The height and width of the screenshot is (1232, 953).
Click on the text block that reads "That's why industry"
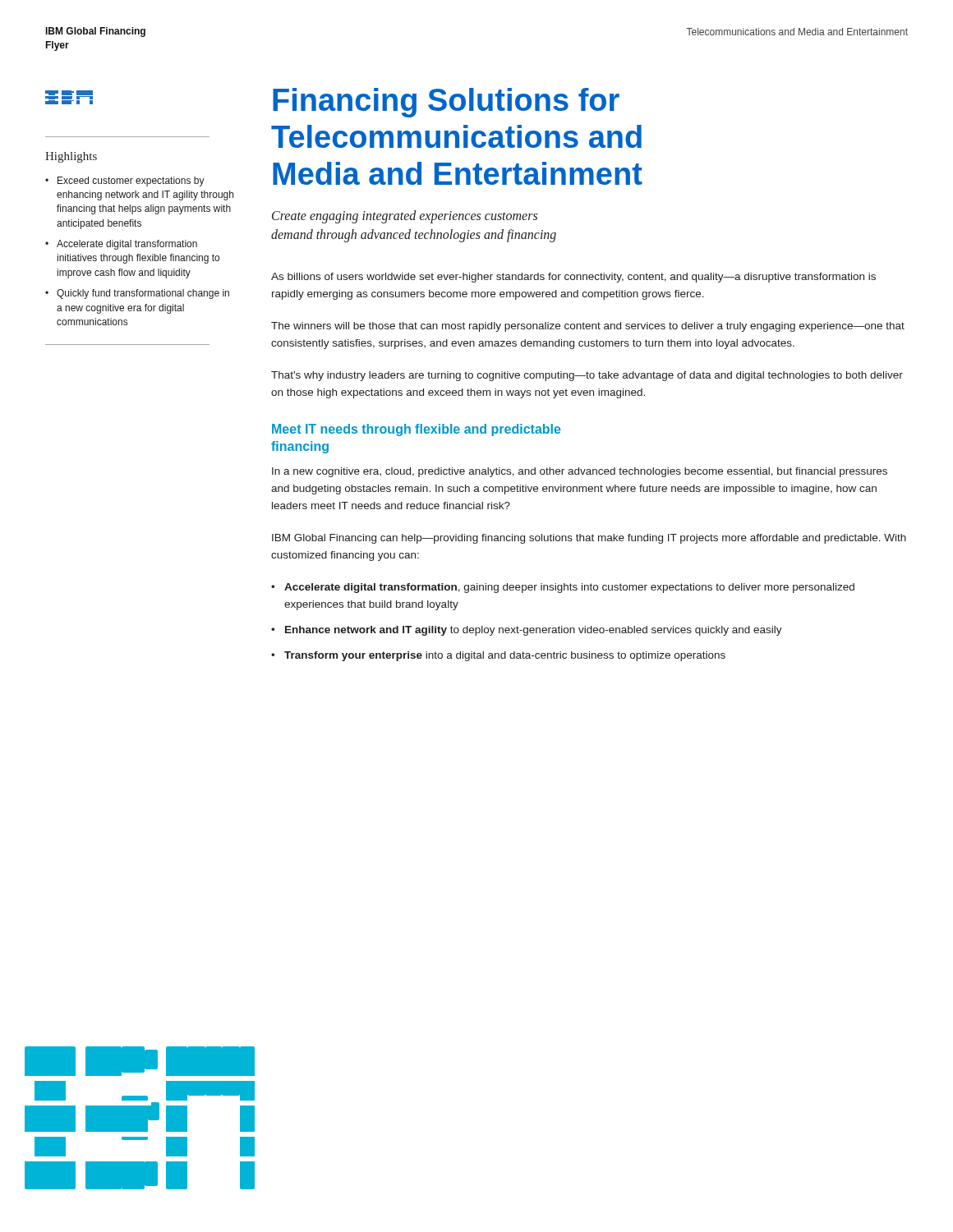click(587, 383)
